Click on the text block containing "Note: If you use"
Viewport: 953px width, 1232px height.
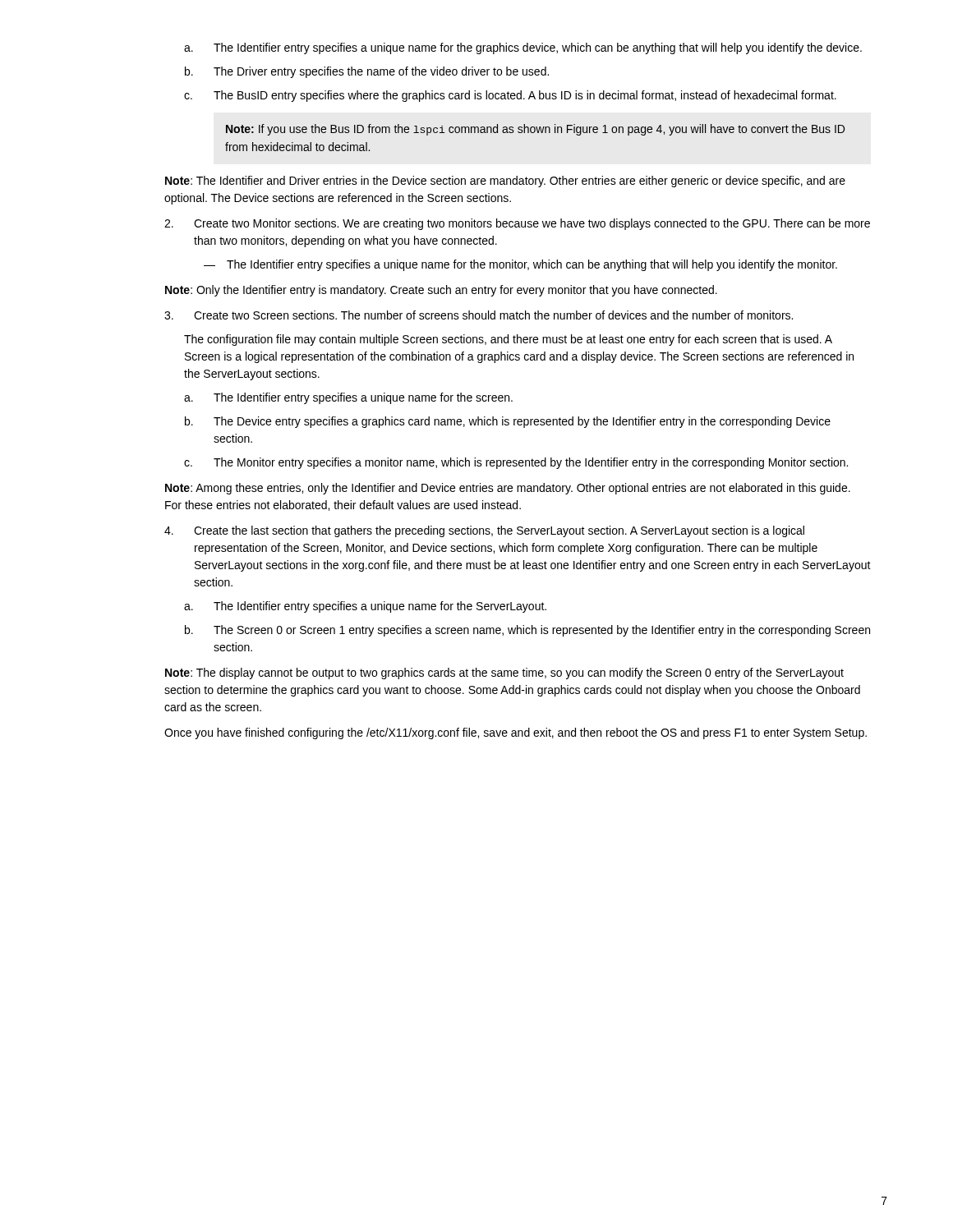535,138
